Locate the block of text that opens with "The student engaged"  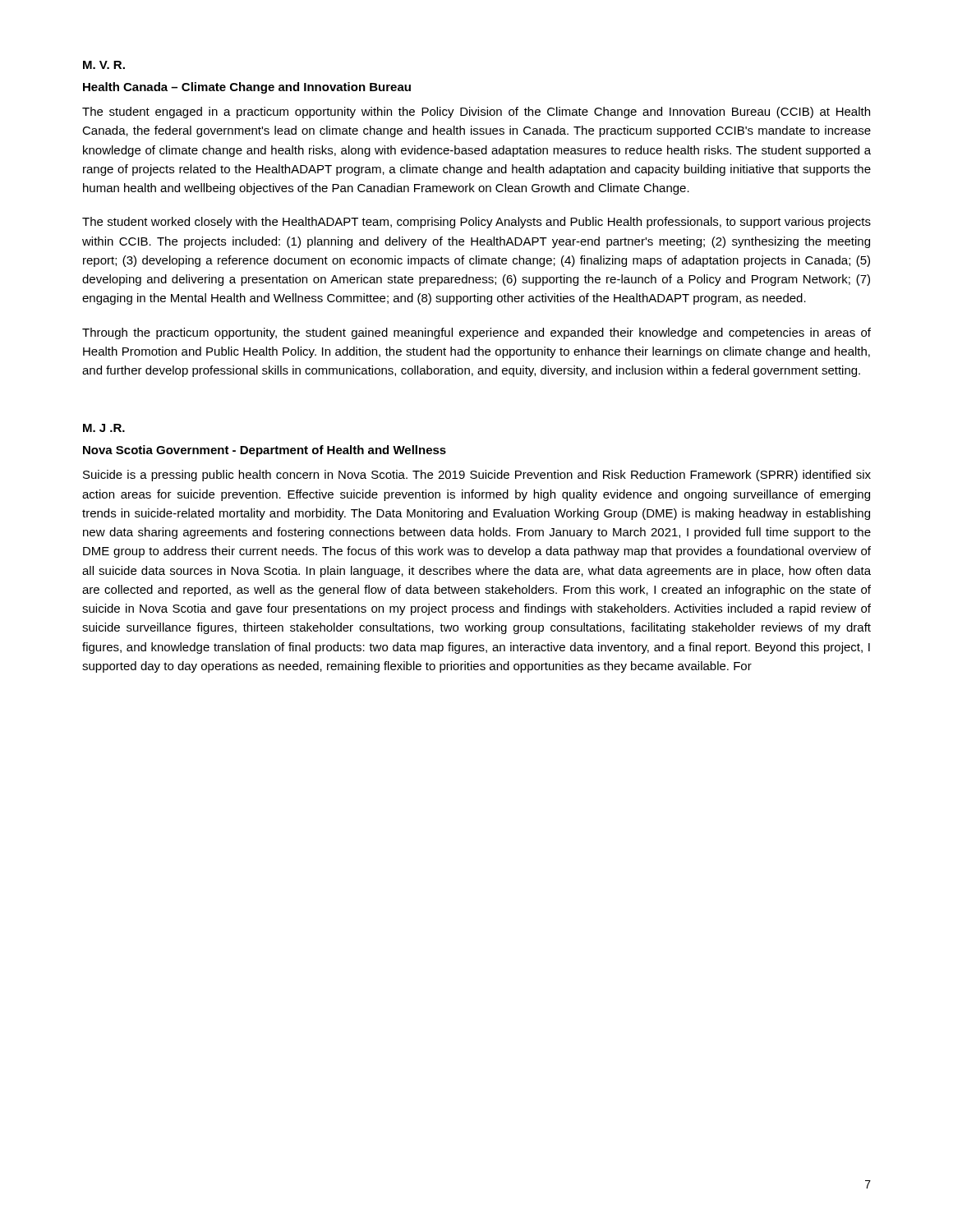(476, 150)
